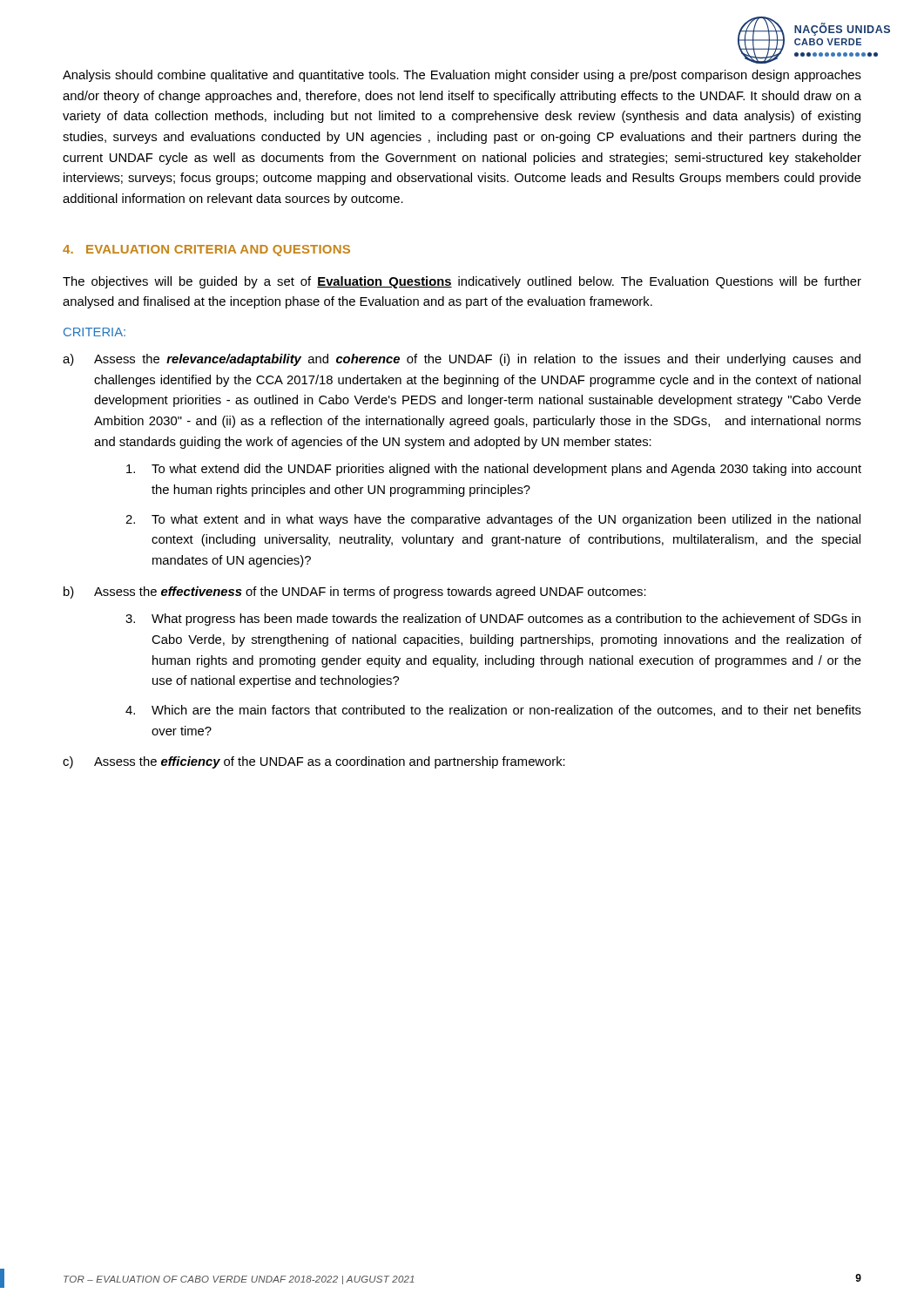Point to the text starting "4. Which are the"
Screen dimensions: 1307x924
(x=493, y=721)
